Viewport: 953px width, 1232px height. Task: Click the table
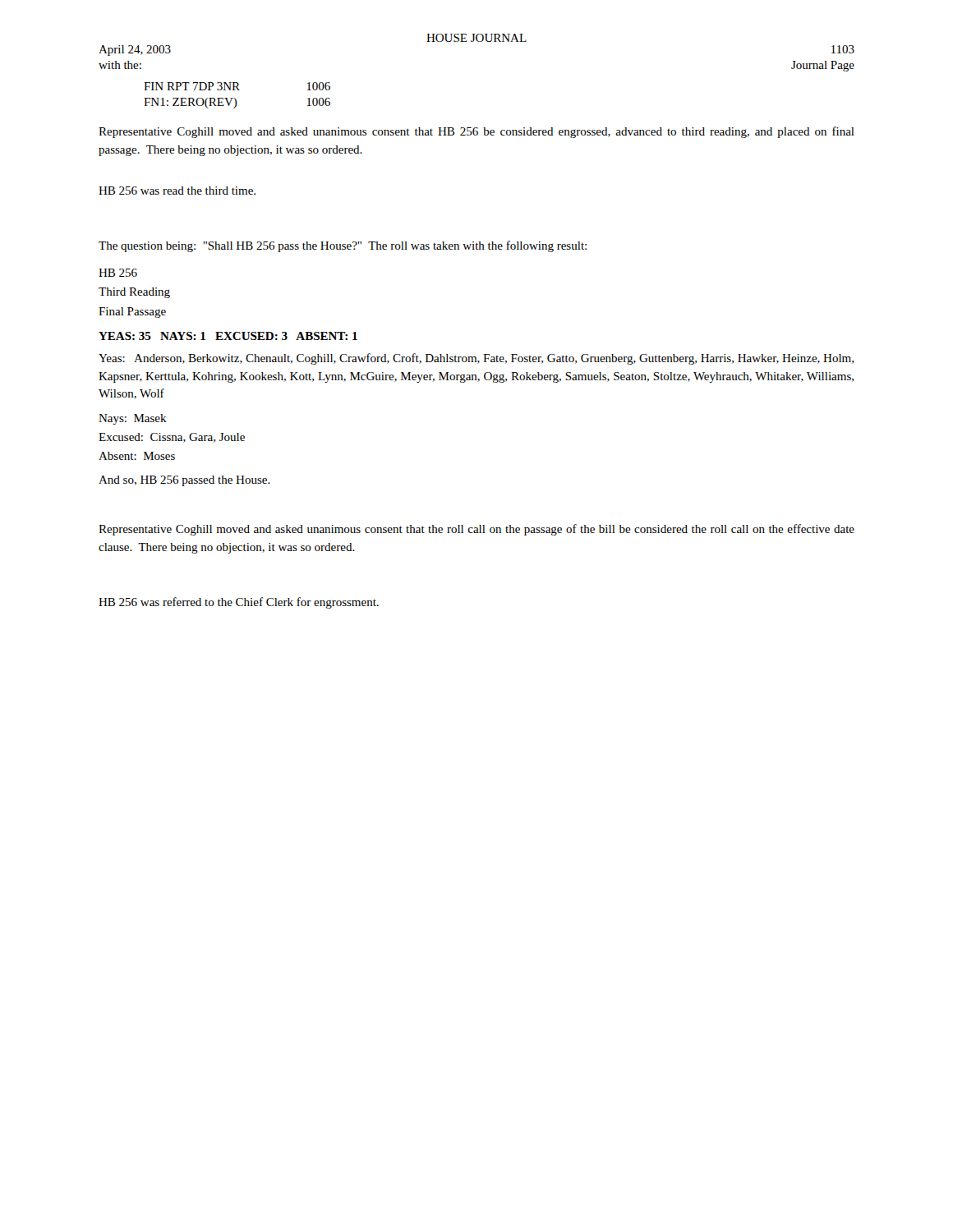[x=499, y=94]
